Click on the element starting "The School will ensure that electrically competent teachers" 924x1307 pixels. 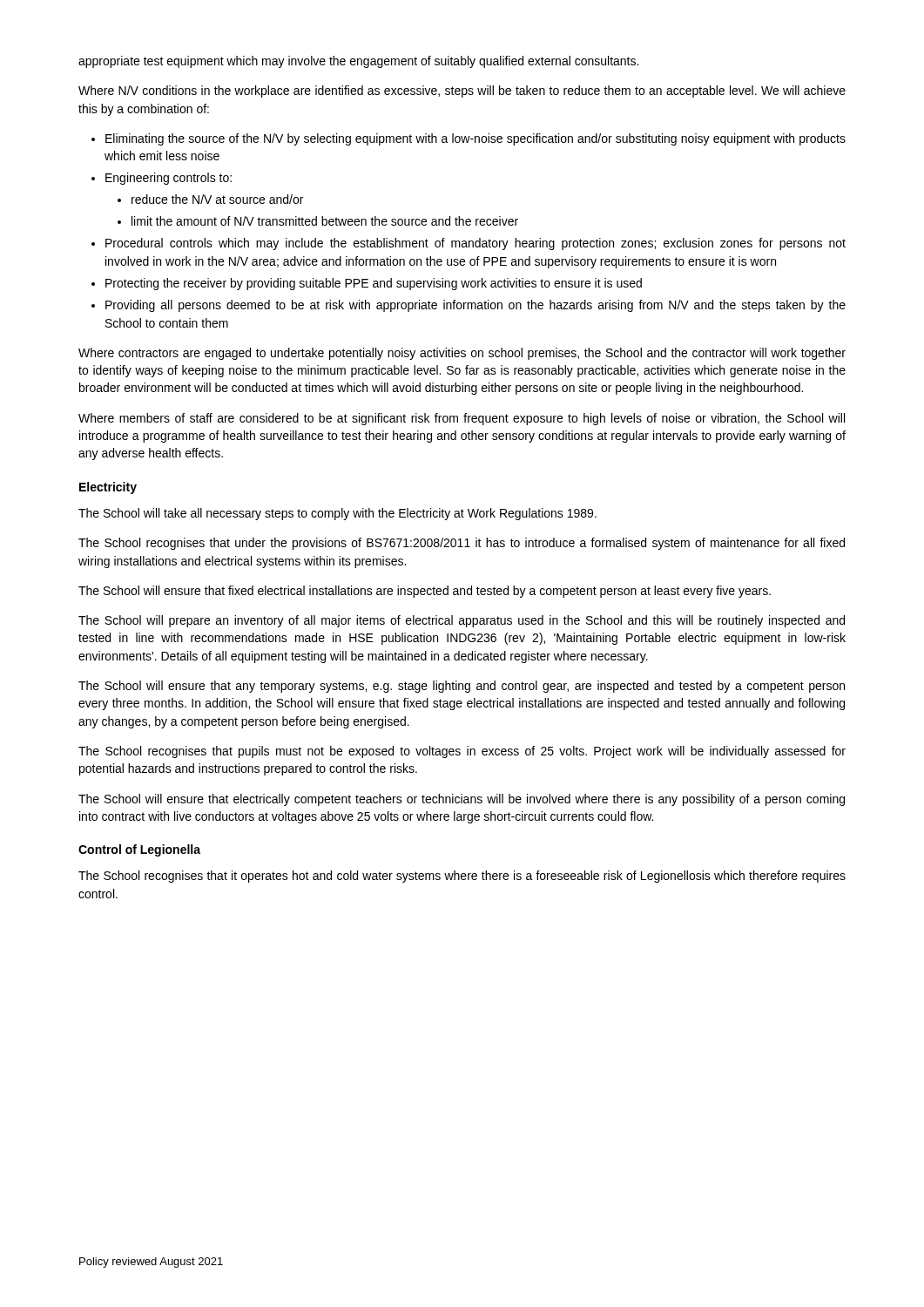coord(462,808)
